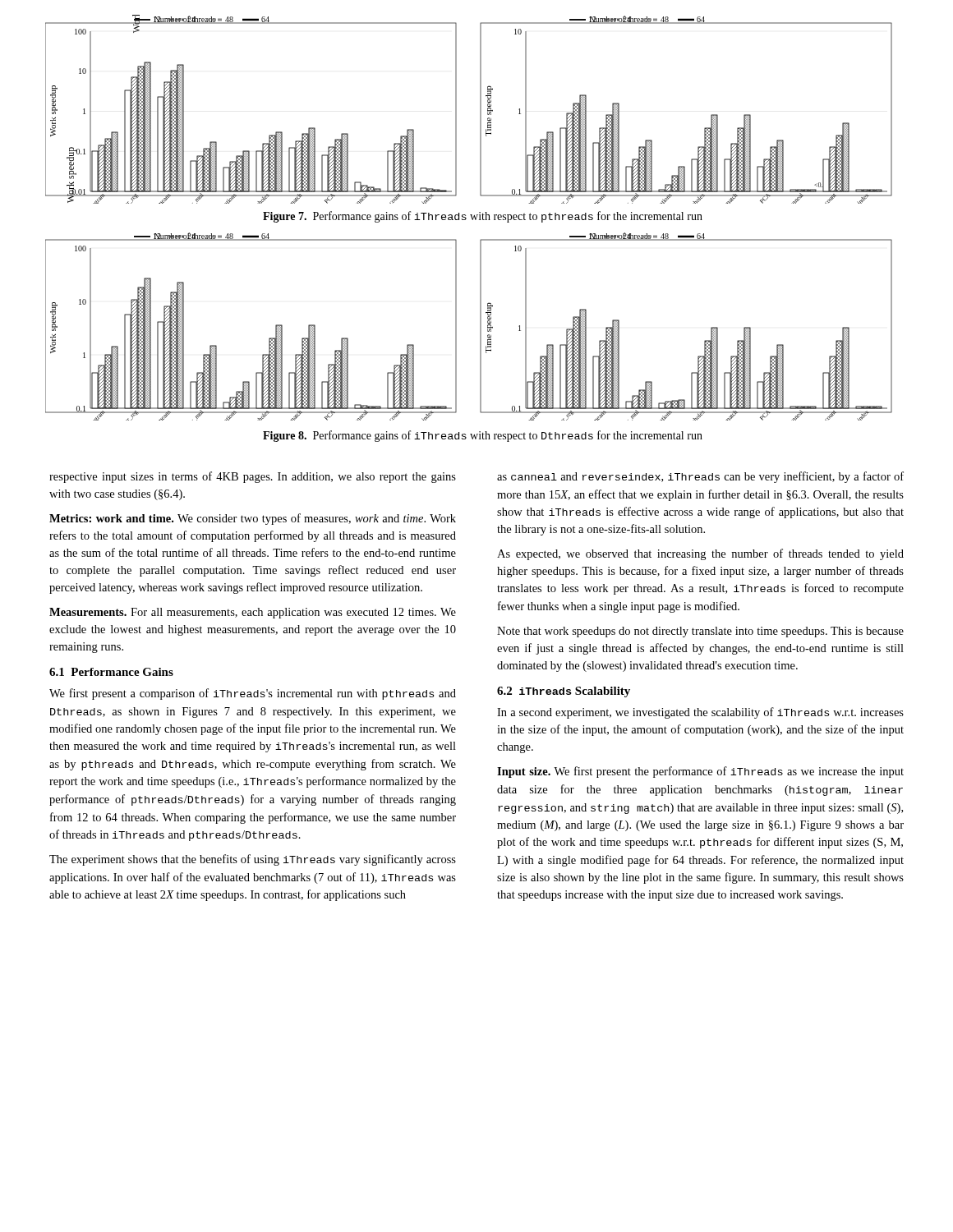Click on the text block starting "Measurements. For all measurements, each application was executed"

(x=253, y=629)
